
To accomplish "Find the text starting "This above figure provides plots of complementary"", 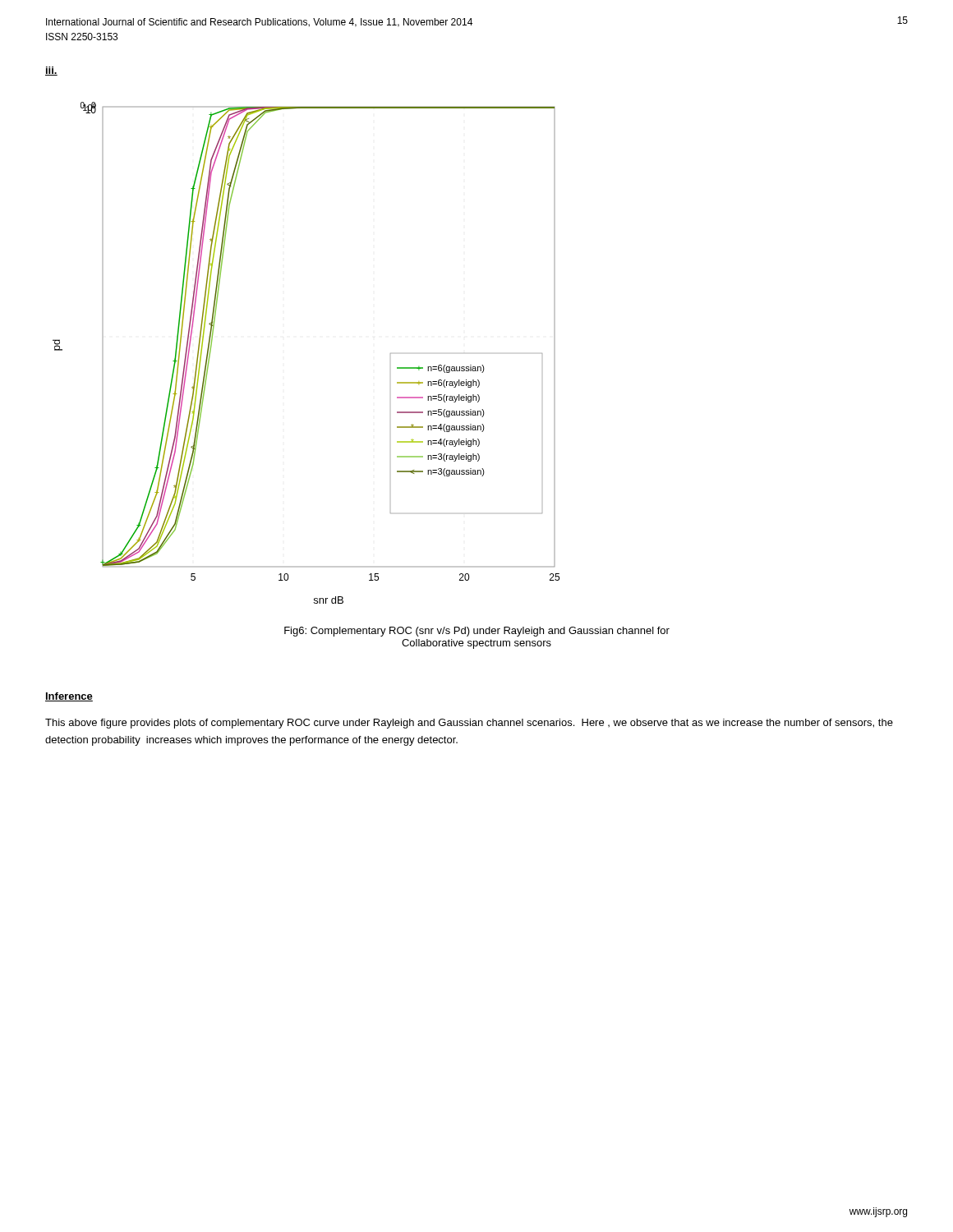I will [x=469, y=731].
